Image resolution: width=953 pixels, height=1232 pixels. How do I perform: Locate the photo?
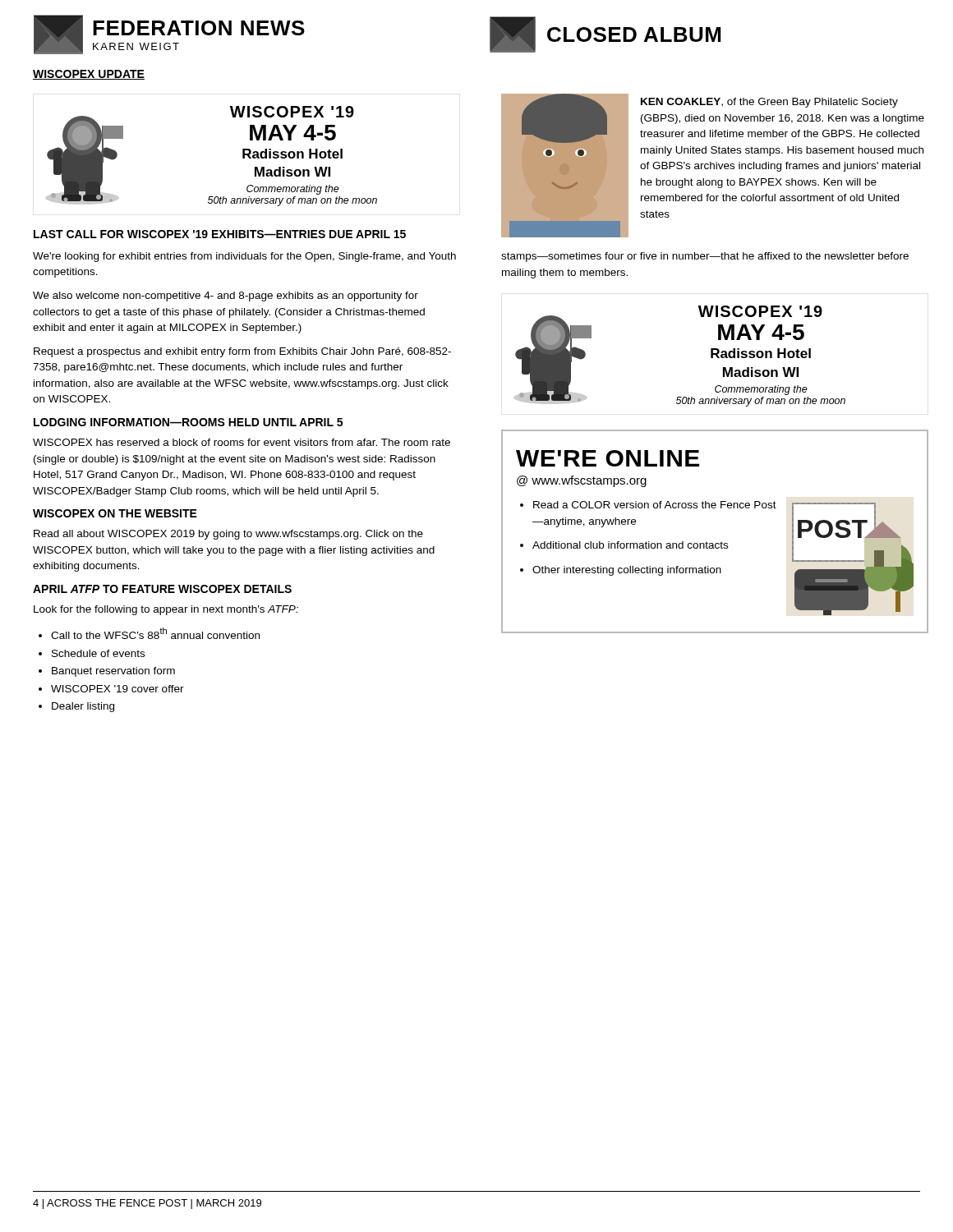pyautogui.click(x=565, y=167)
